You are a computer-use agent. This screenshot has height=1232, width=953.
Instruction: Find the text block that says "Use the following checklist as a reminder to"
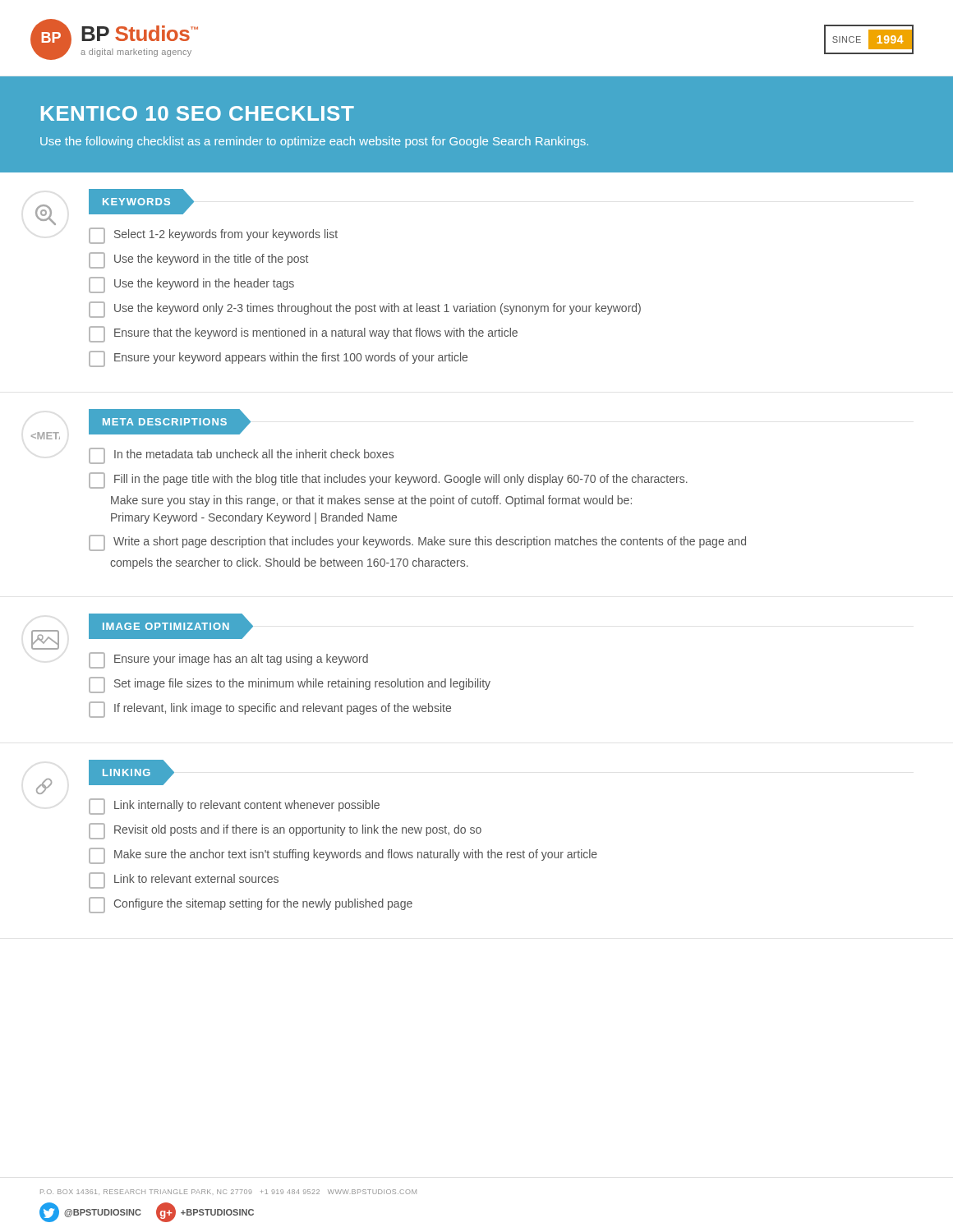point(314,141)
